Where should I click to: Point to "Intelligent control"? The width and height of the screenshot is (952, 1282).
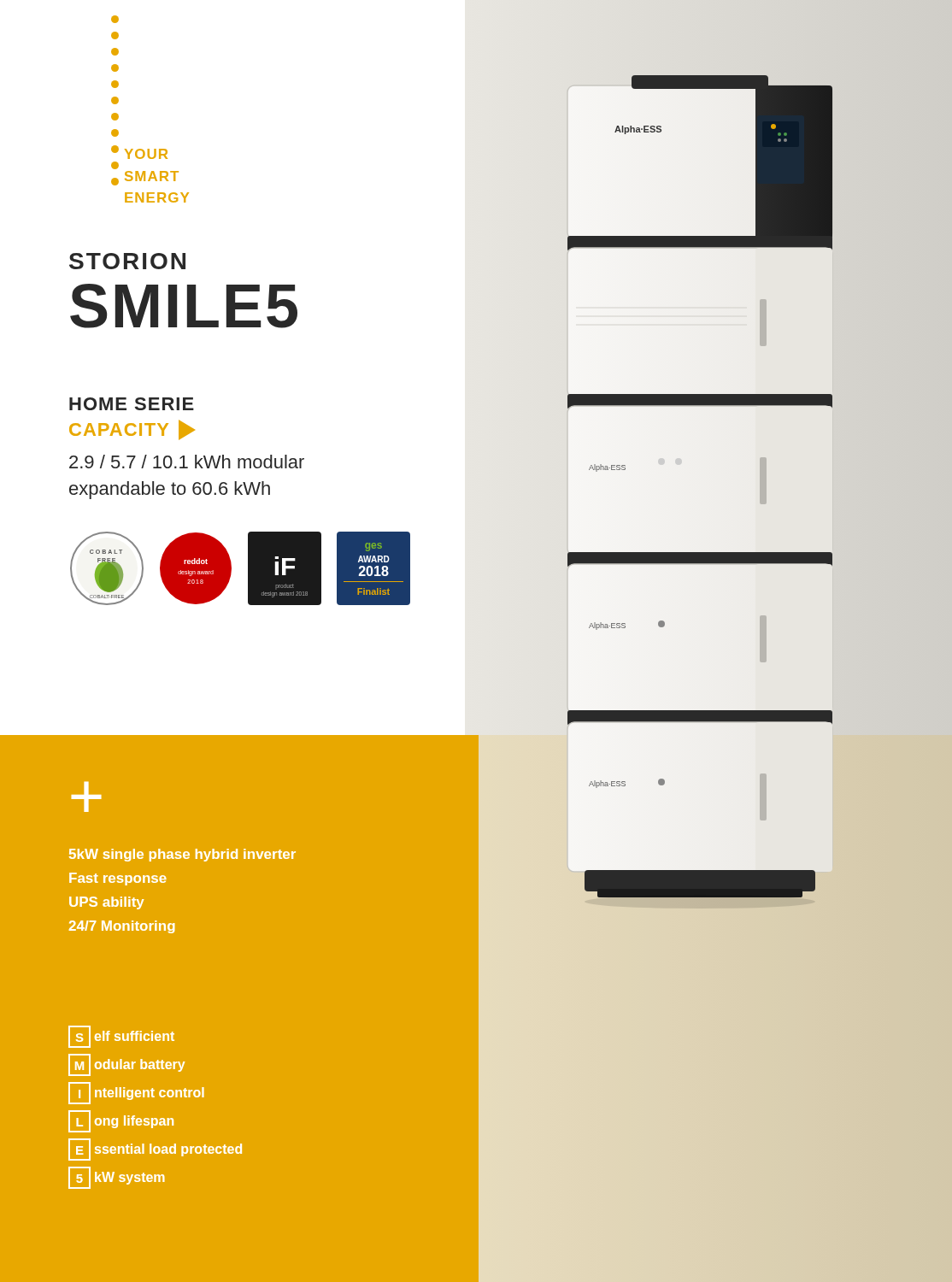[x=137, y=1093]
